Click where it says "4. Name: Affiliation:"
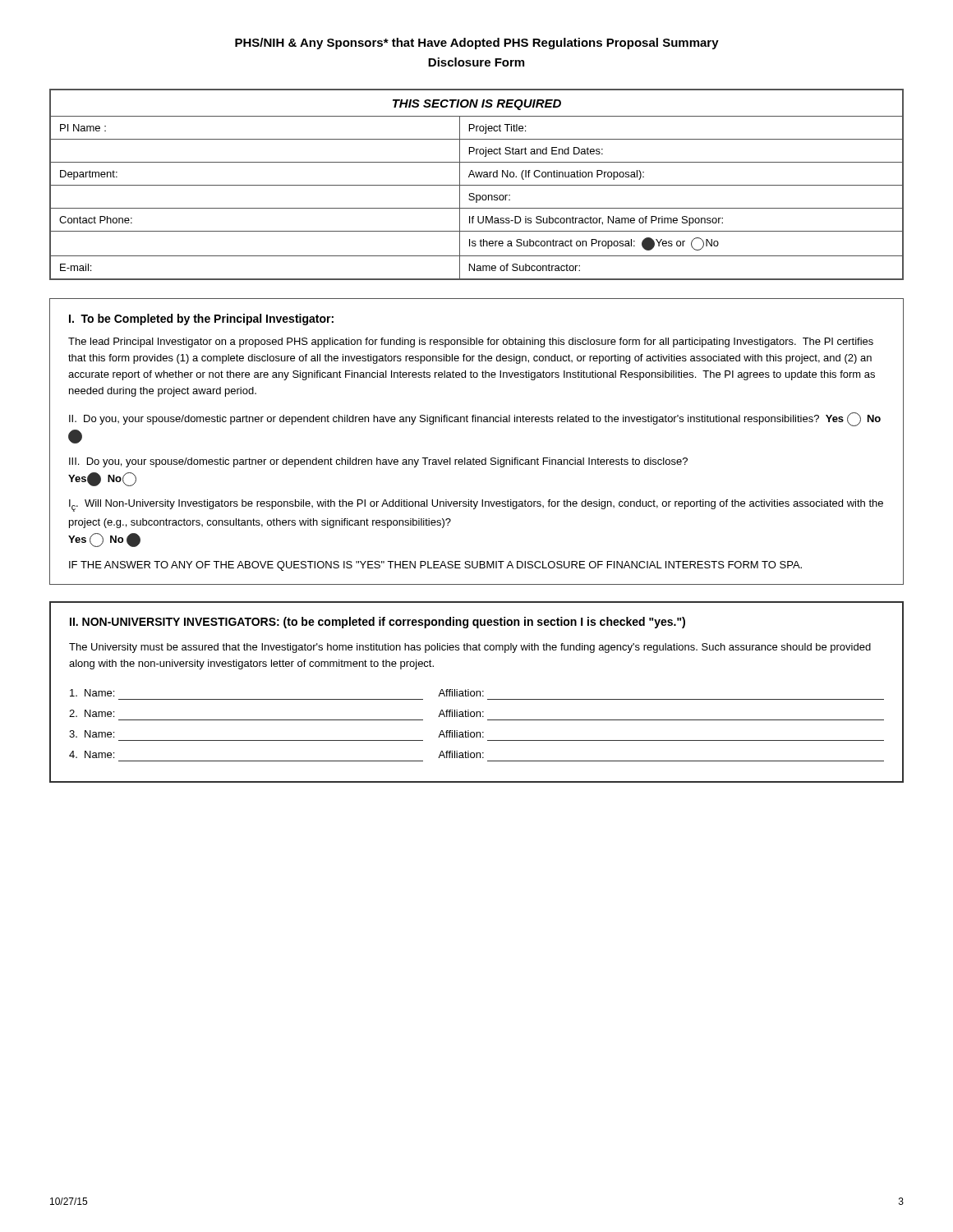Image resolution: width=953 pixels, height=1232 pixels. coord(476,755)
